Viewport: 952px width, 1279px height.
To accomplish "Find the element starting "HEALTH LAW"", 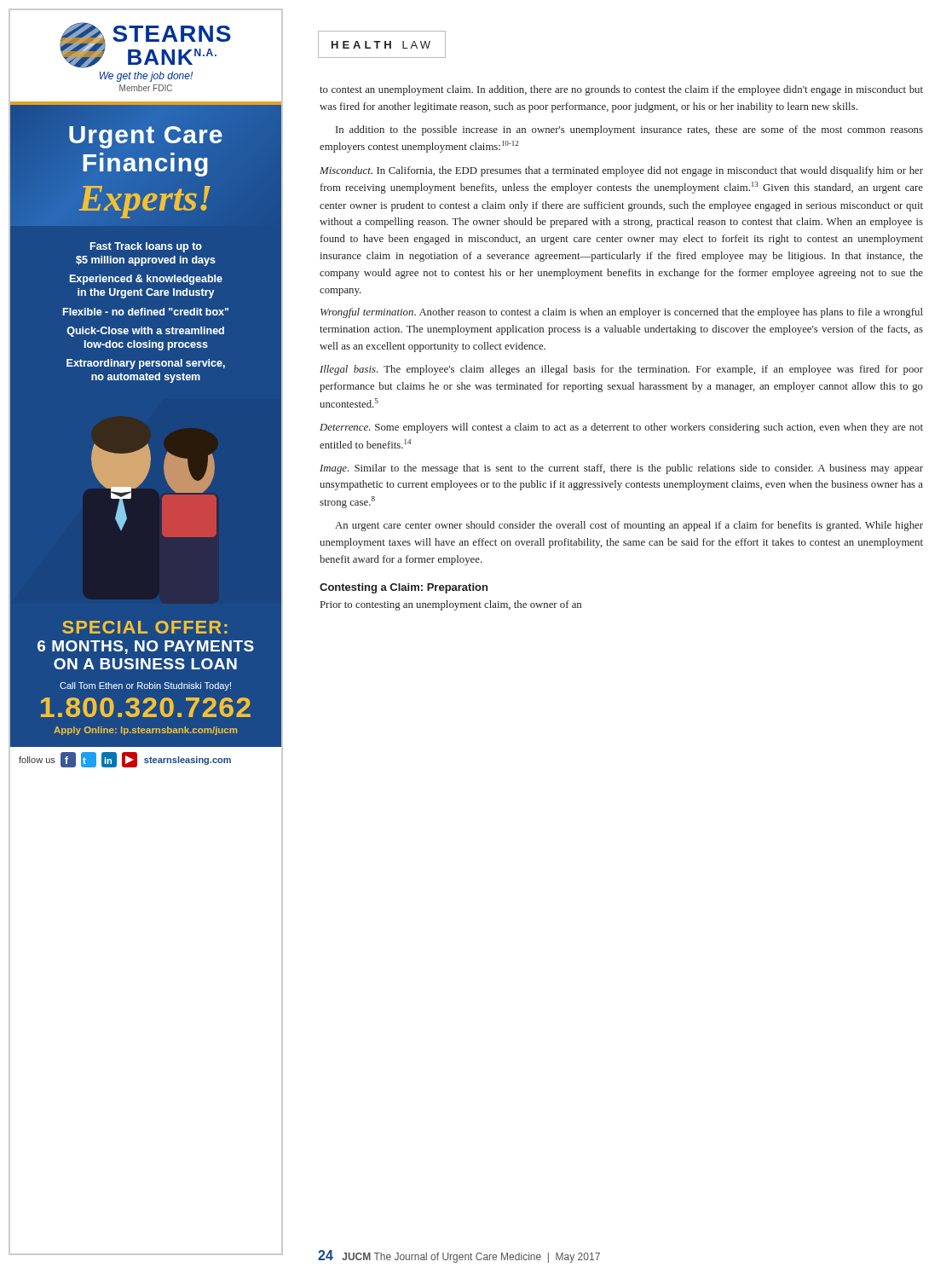I will pyautogui.click(x=382, y=44).
